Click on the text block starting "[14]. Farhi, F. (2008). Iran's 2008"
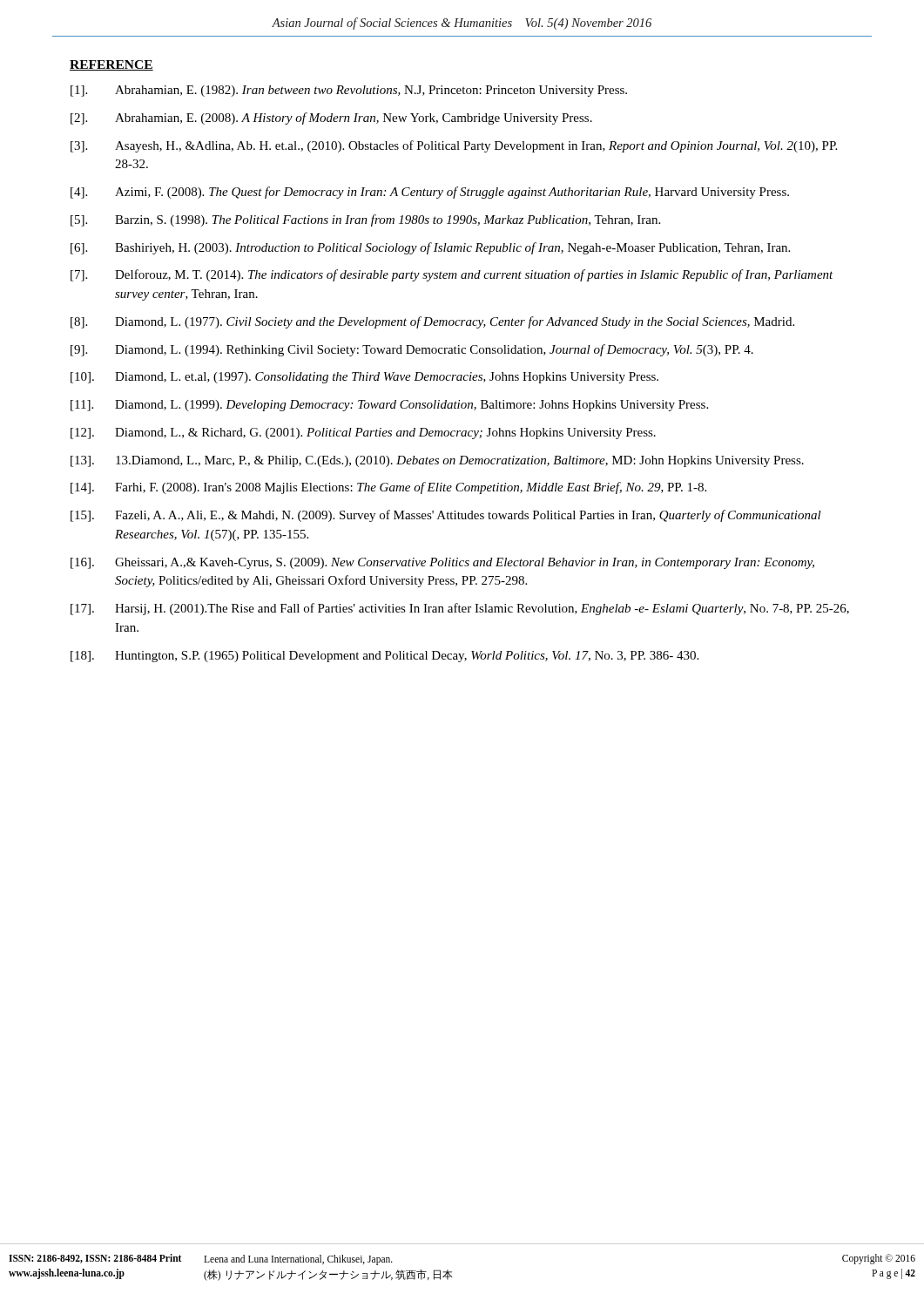 point(462,488)
